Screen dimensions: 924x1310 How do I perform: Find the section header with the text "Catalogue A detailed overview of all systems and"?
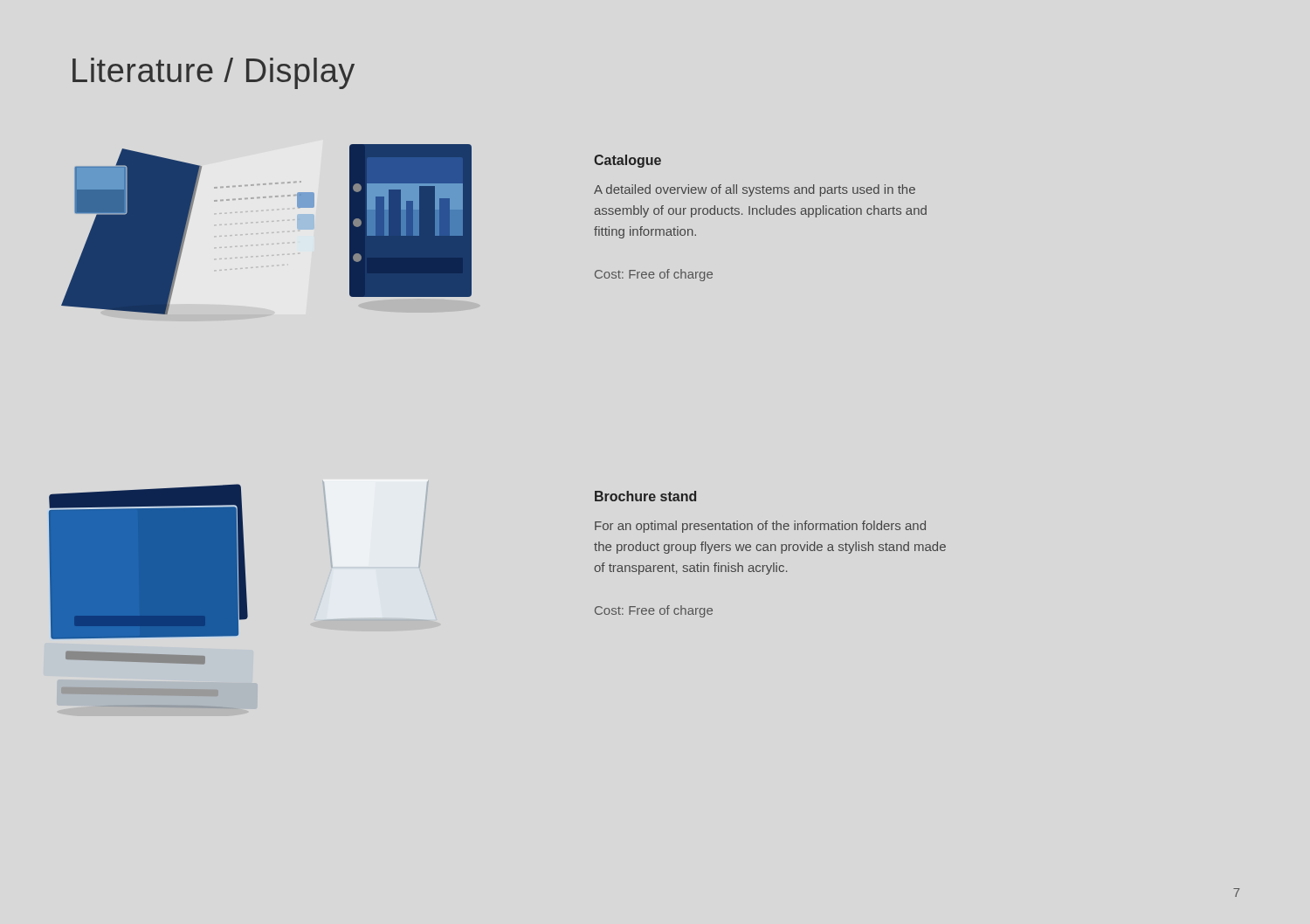(x=891, y=217)
